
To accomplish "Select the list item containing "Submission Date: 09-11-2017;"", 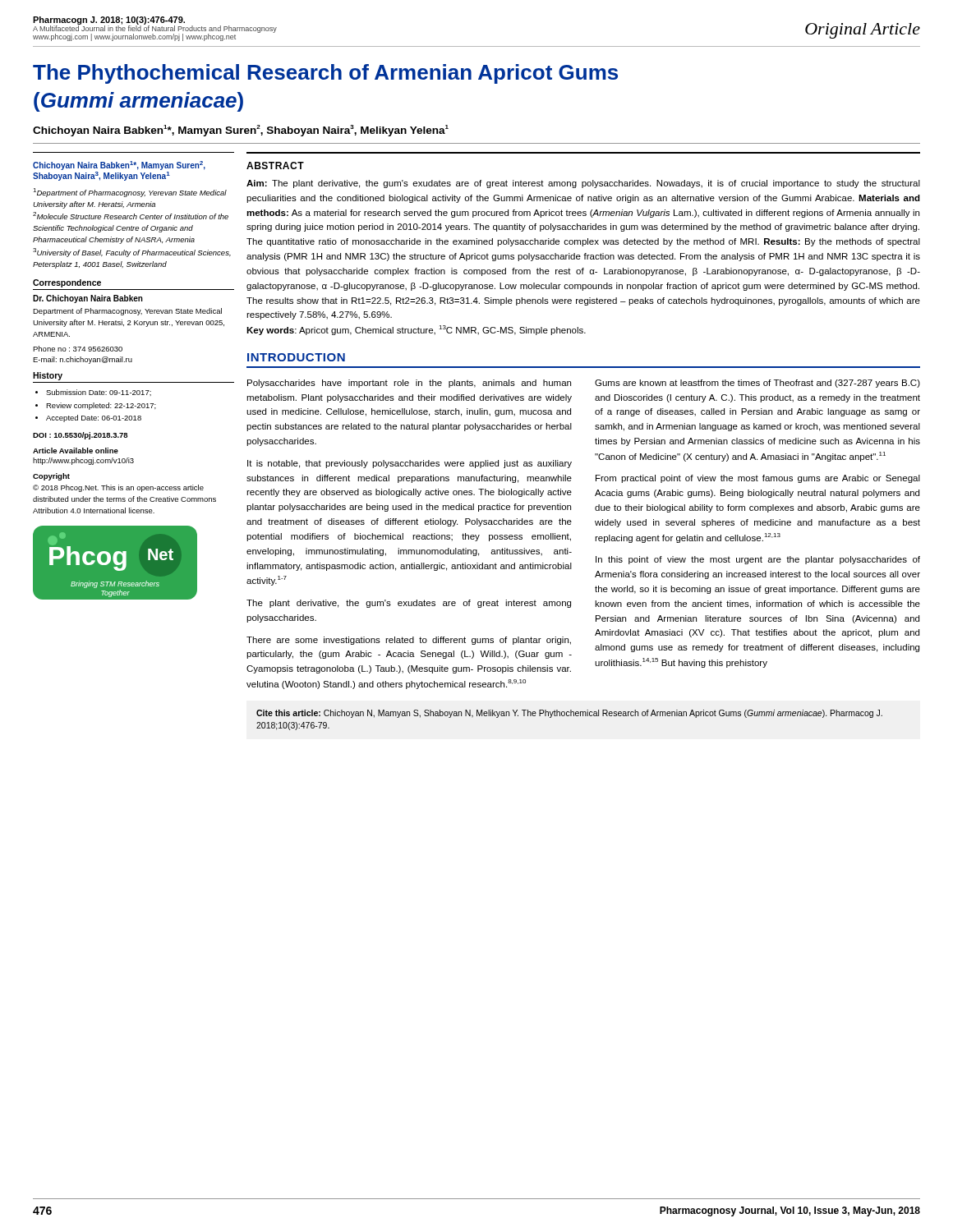I will 99,392.
